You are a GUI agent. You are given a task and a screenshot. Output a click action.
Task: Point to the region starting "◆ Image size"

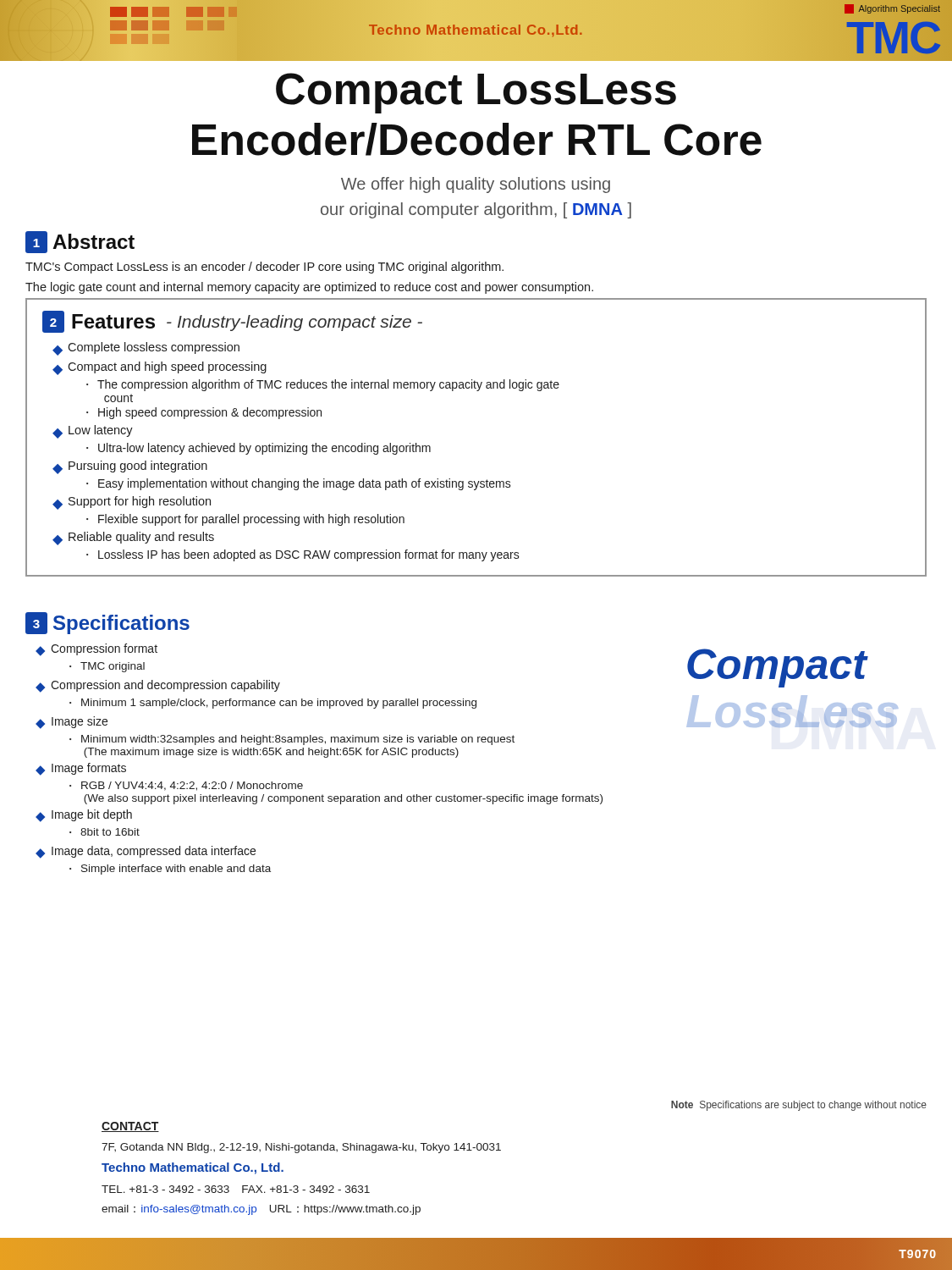point(72,723)
